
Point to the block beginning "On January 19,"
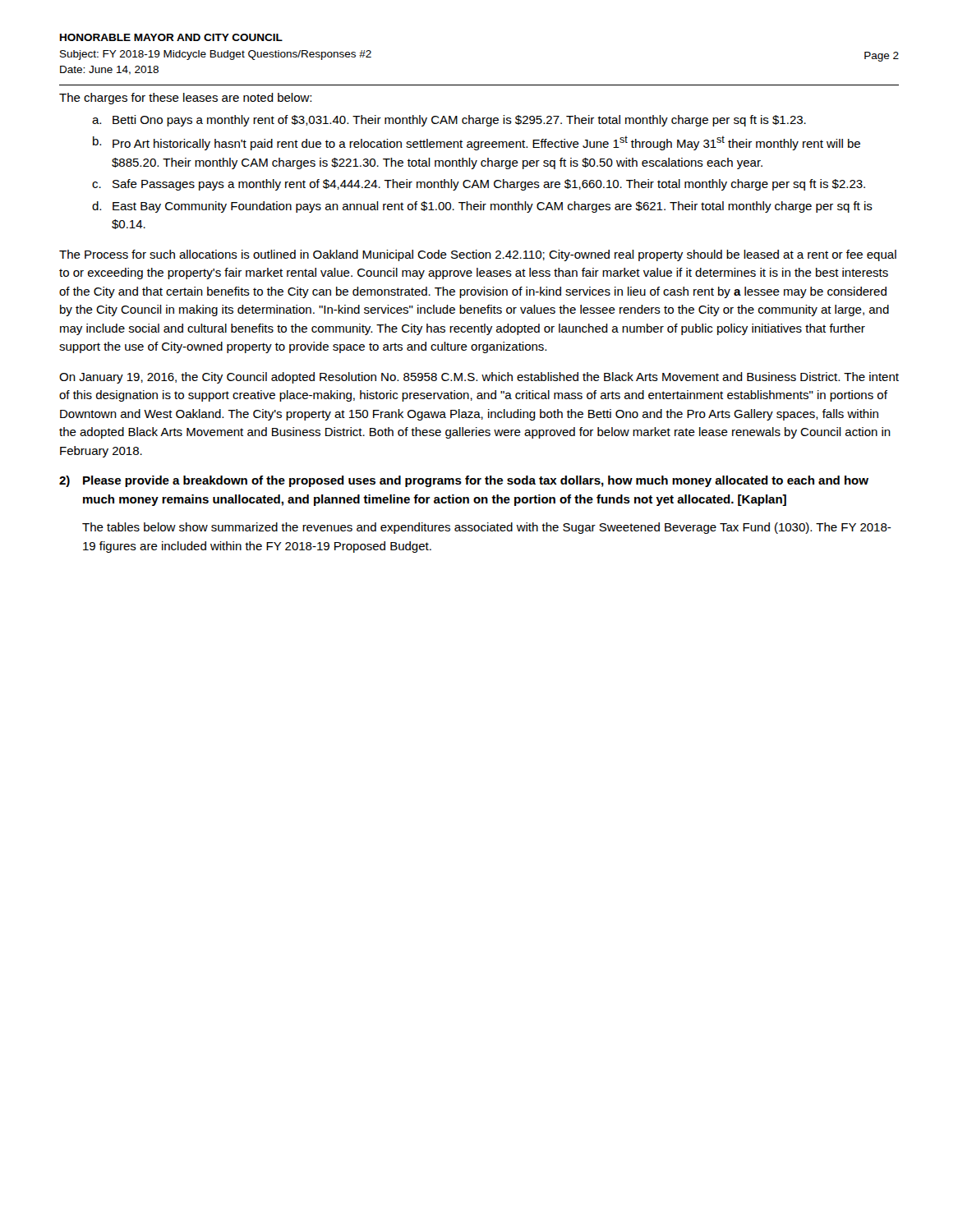479,413
